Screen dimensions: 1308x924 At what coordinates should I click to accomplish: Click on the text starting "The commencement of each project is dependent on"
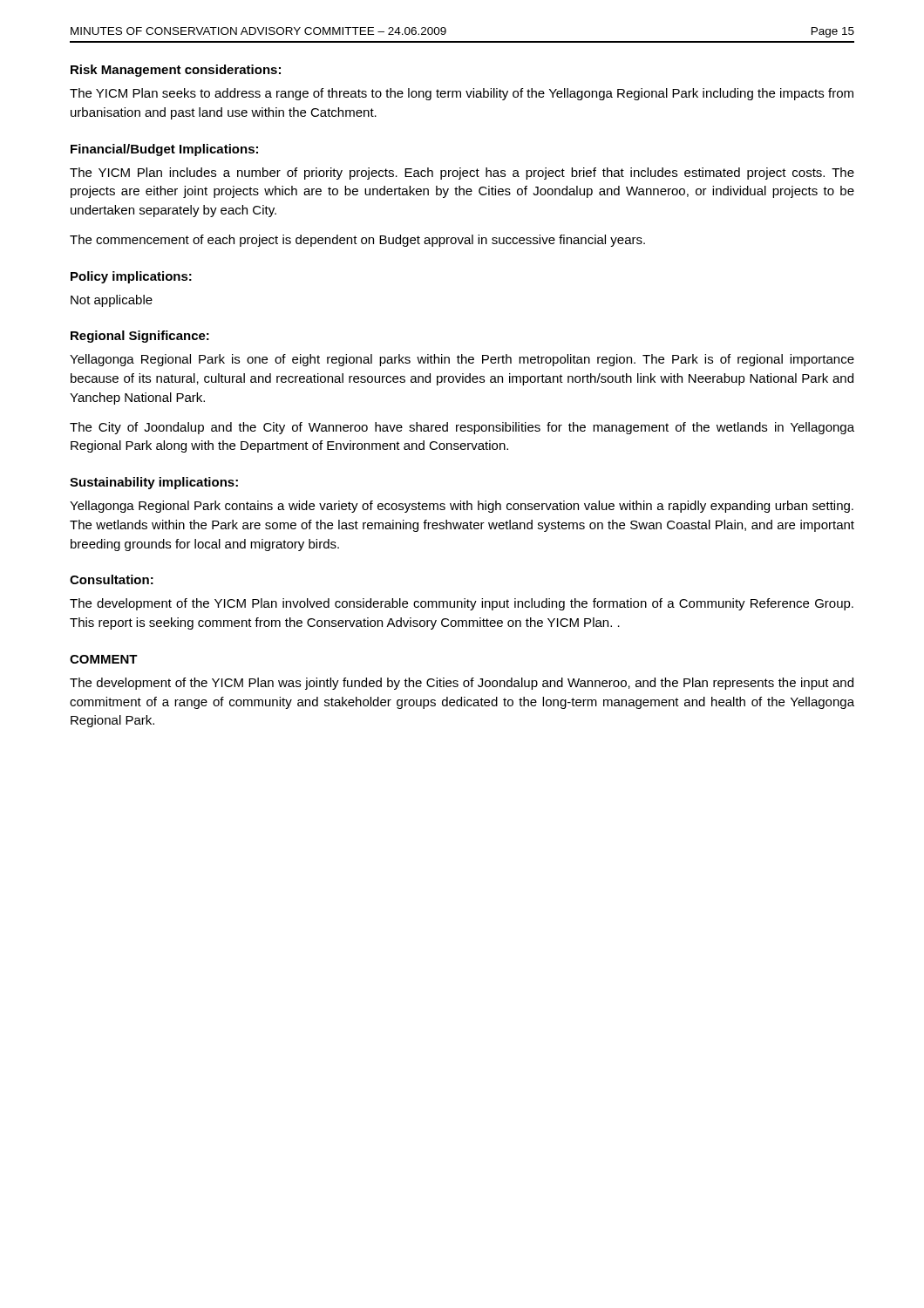358,239
